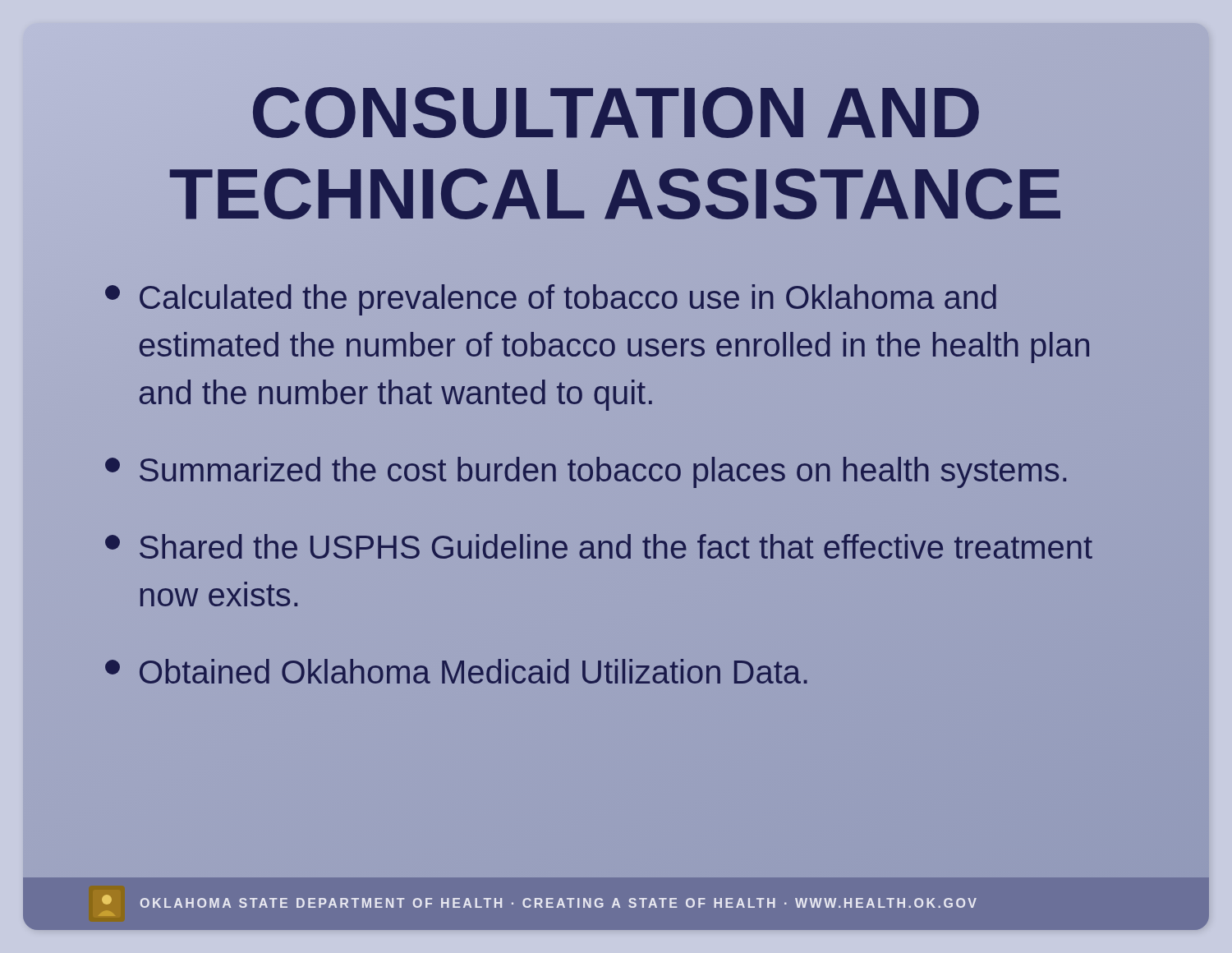Select the list item that says "Obtained Oklahoma Medicaid Utilization Data."
The height and width of the screenshot is (953, 1232).
pos(624,672)
